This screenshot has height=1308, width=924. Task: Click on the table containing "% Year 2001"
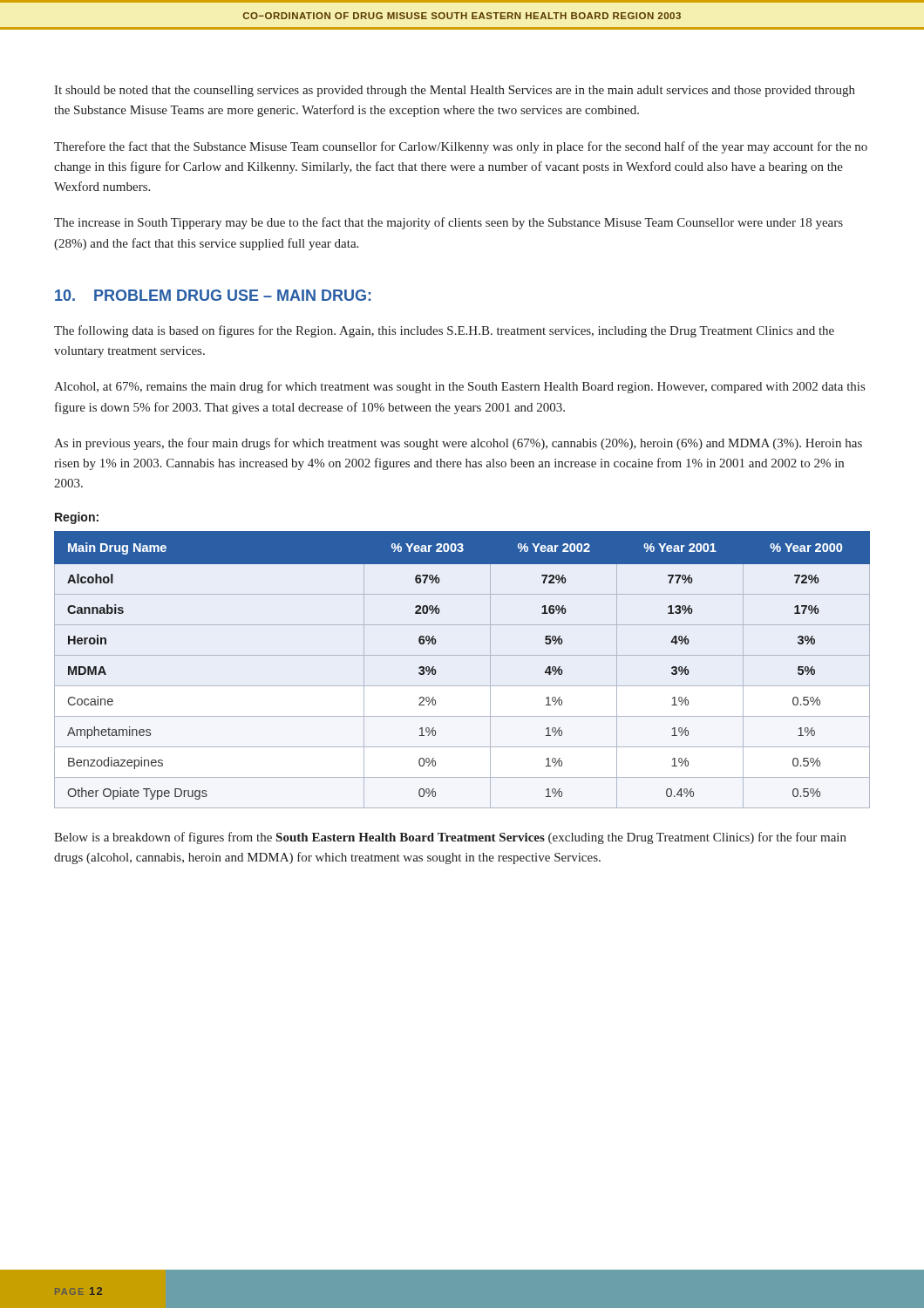click(462, 669)
